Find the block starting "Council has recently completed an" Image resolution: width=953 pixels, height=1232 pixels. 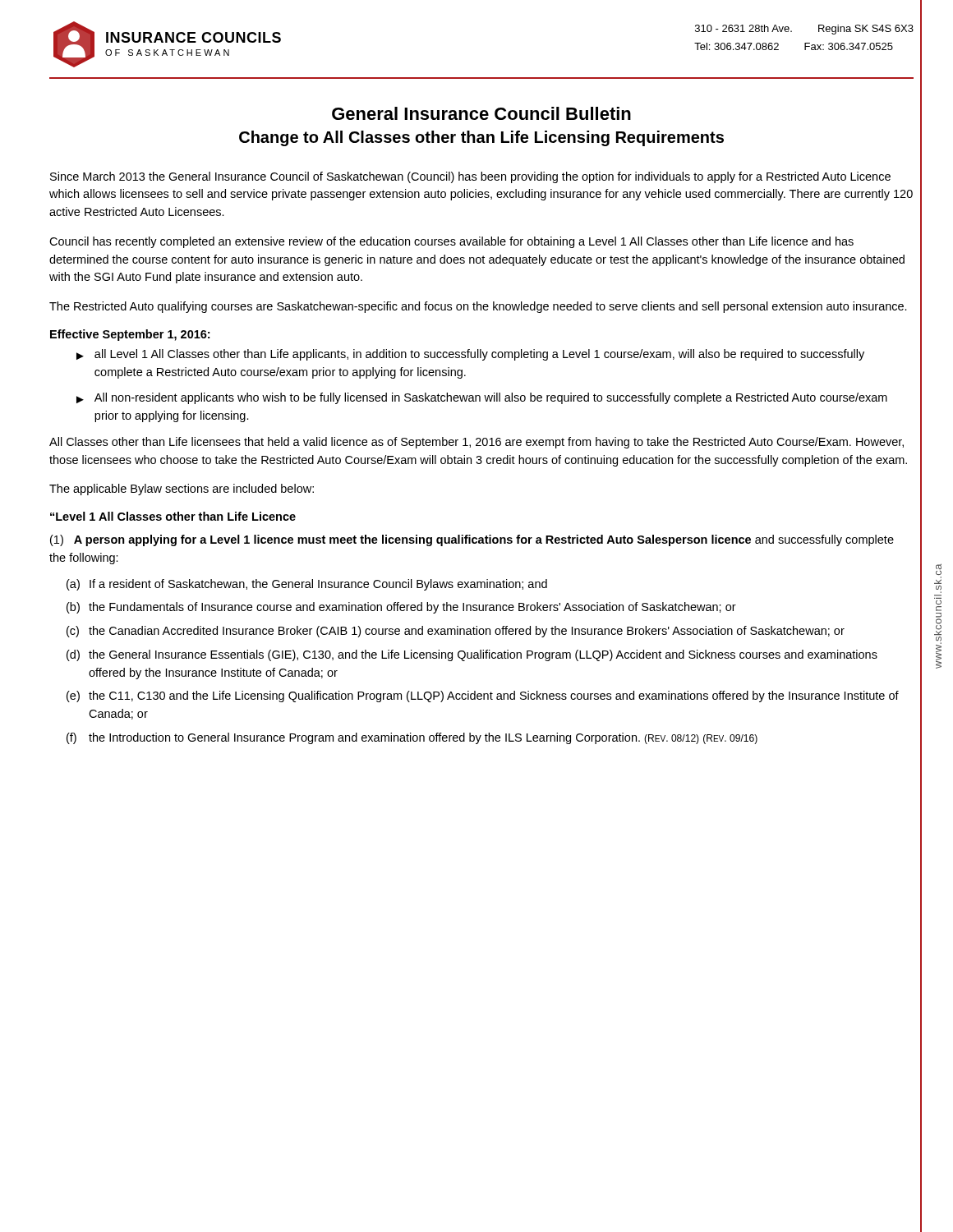tap(477, 259)
